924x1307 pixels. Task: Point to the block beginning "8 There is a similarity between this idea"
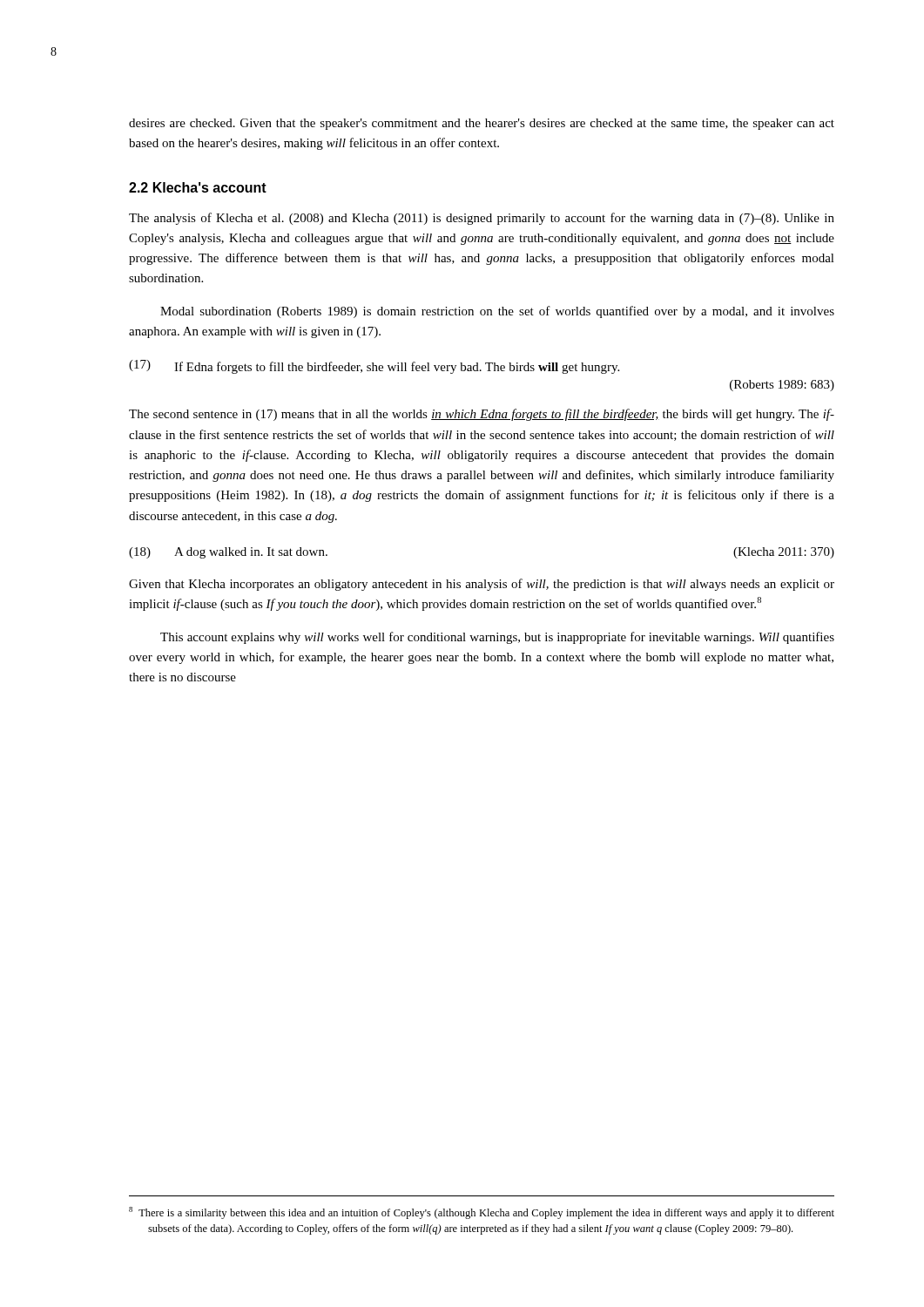click(x=482, y=1220)
